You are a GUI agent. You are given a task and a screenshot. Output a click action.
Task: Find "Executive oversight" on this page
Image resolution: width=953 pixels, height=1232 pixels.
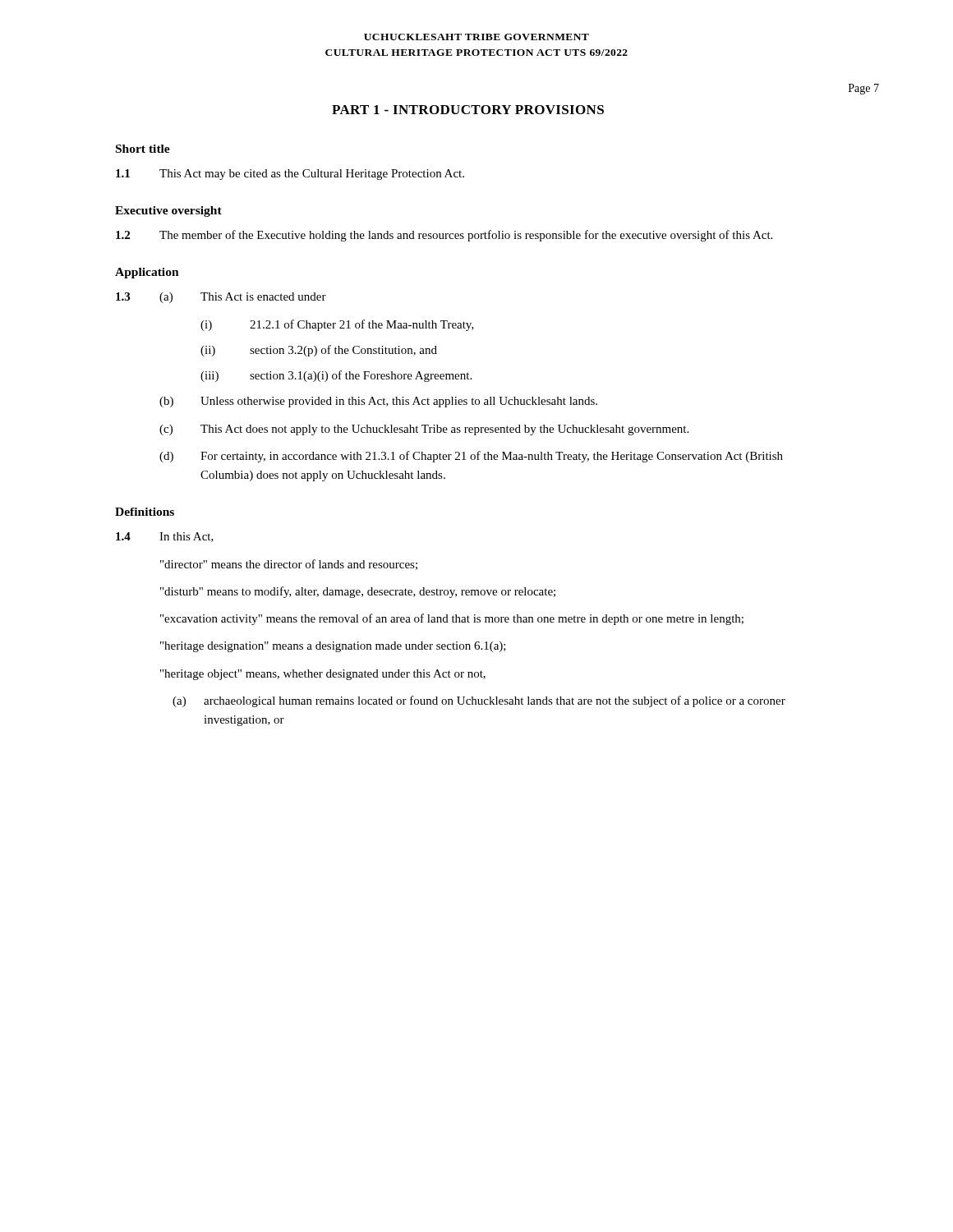pyautogui.click(x=168, y=210)
